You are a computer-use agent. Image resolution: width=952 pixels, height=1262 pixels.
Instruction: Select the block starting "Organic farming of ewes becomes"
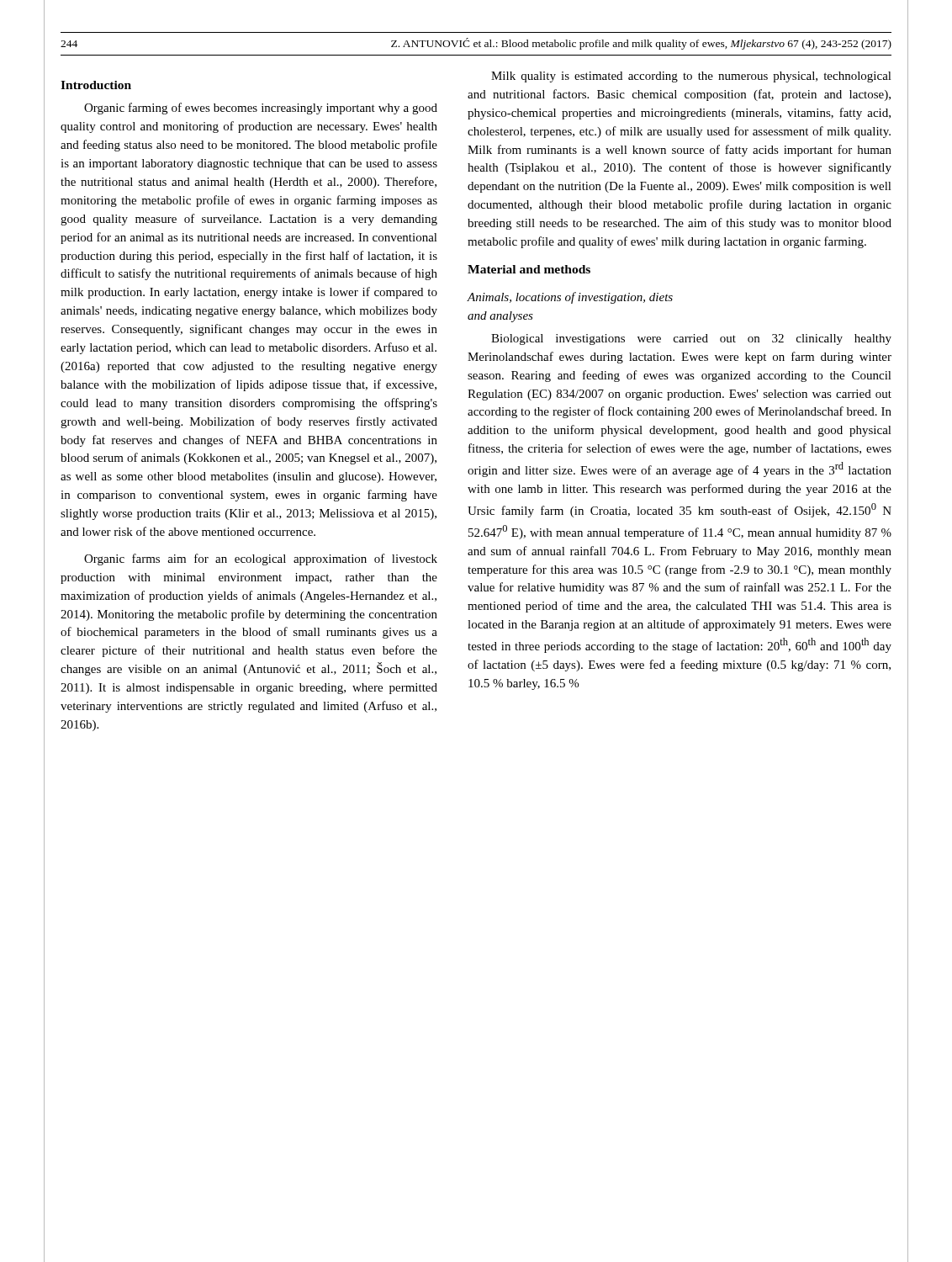(x=249, y=320)
